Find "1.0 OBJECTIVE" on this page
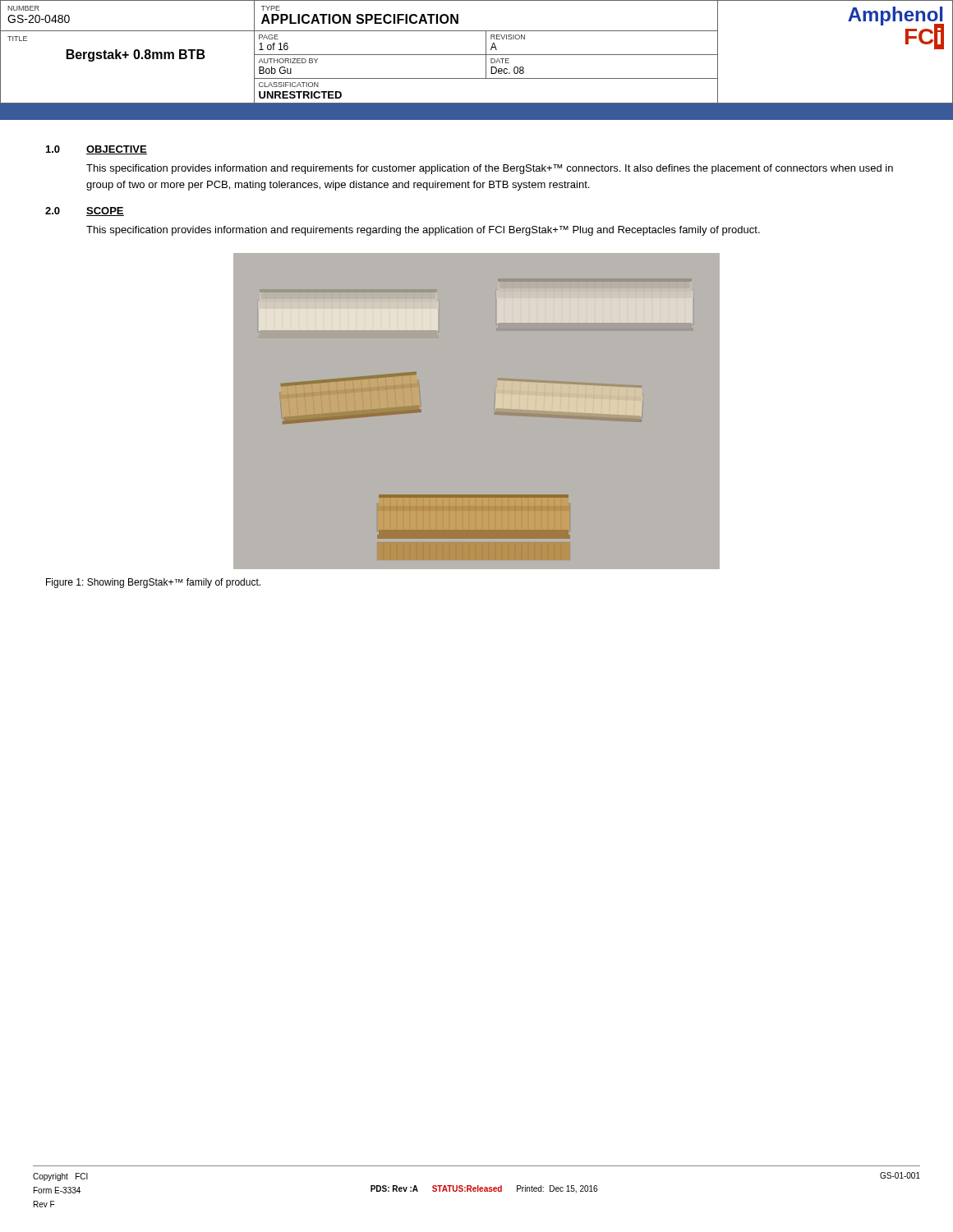 tap(96, 149)
